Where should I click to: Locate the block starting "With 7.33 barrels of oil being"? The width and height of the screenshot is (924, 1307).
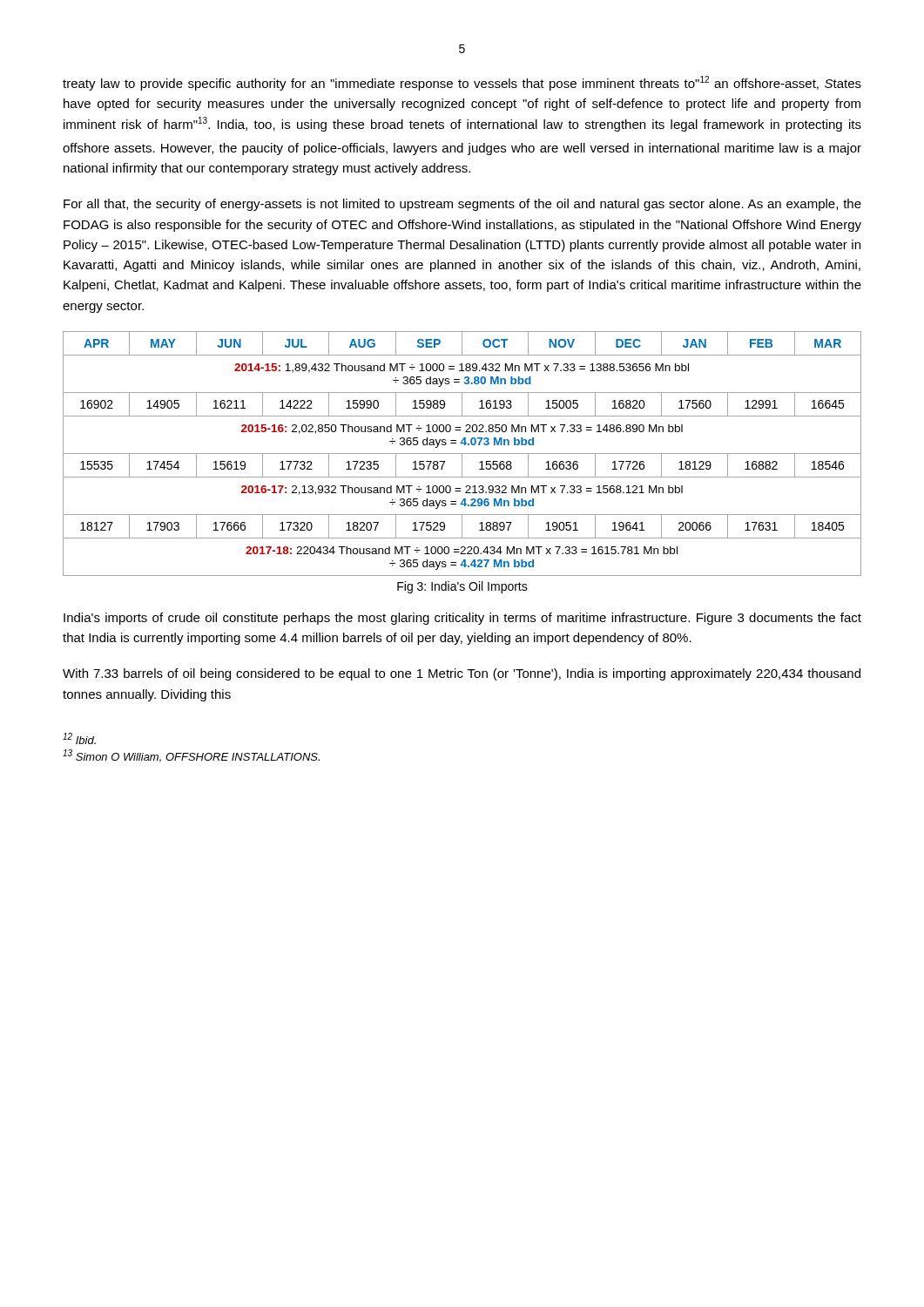pos(462,684)
